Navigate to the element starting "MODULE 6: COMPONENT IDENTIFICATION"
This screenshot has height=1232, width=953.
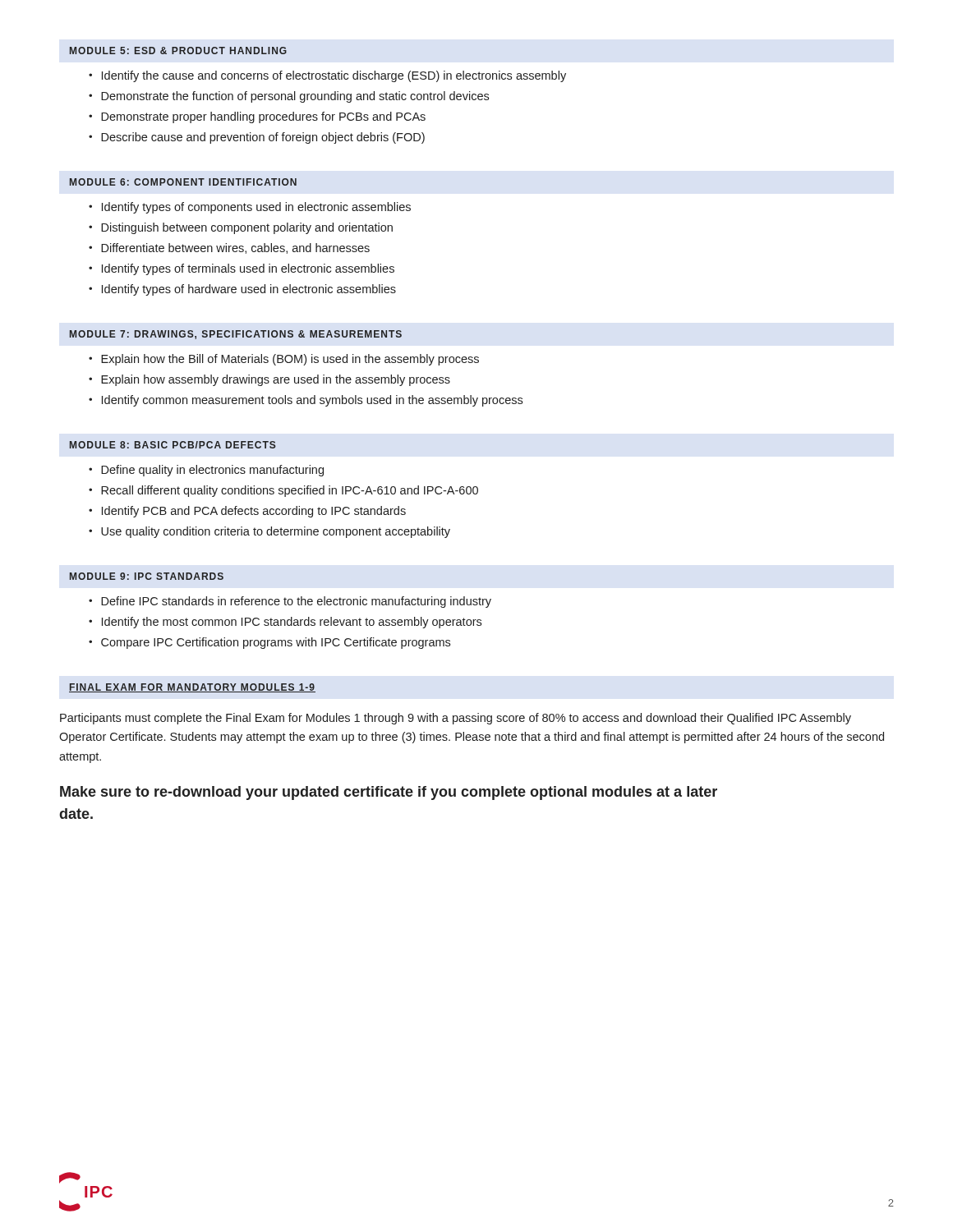tap(183, 182)
